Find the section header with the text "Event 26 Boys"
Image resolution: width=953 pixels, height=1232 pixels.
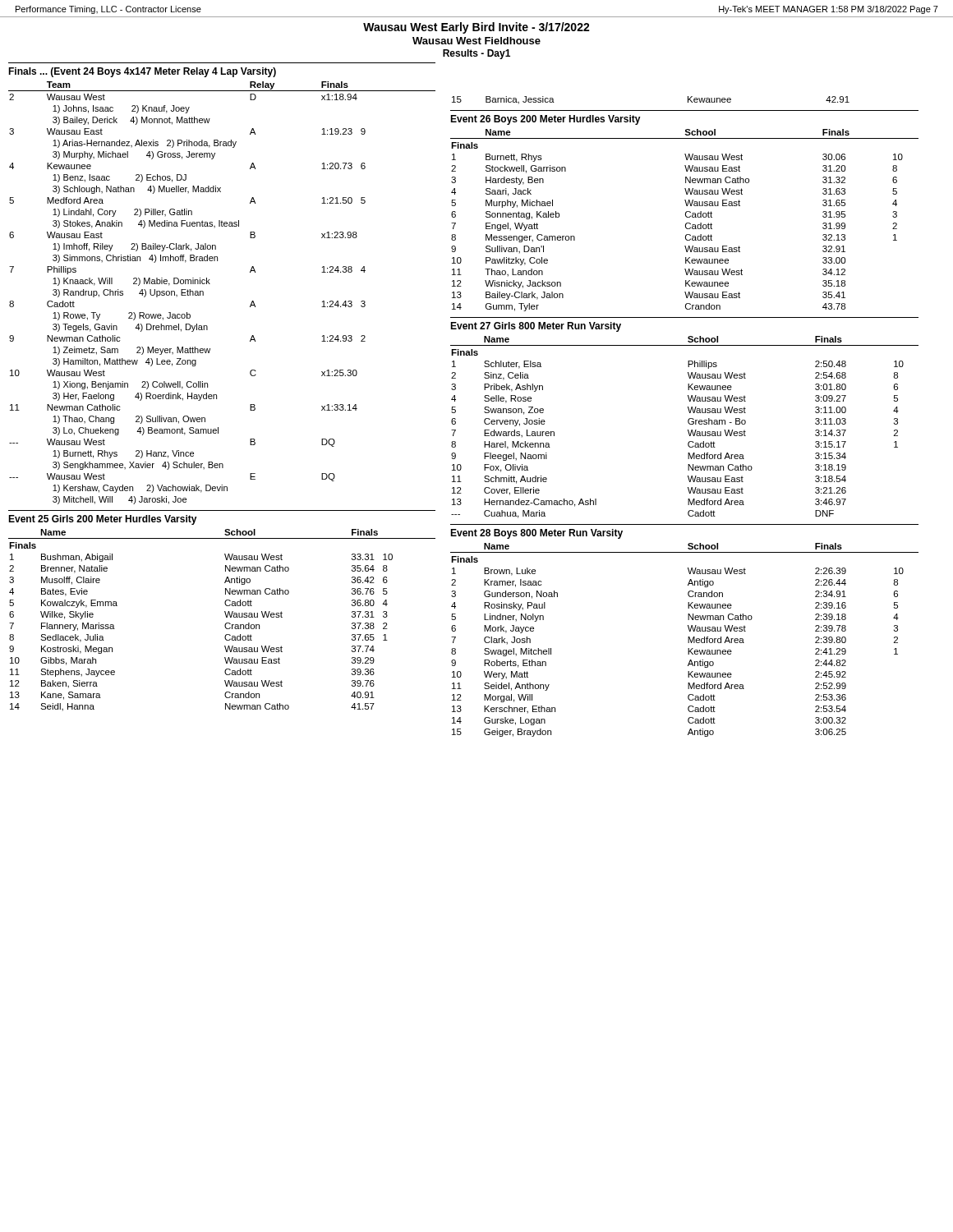point(545,119)
